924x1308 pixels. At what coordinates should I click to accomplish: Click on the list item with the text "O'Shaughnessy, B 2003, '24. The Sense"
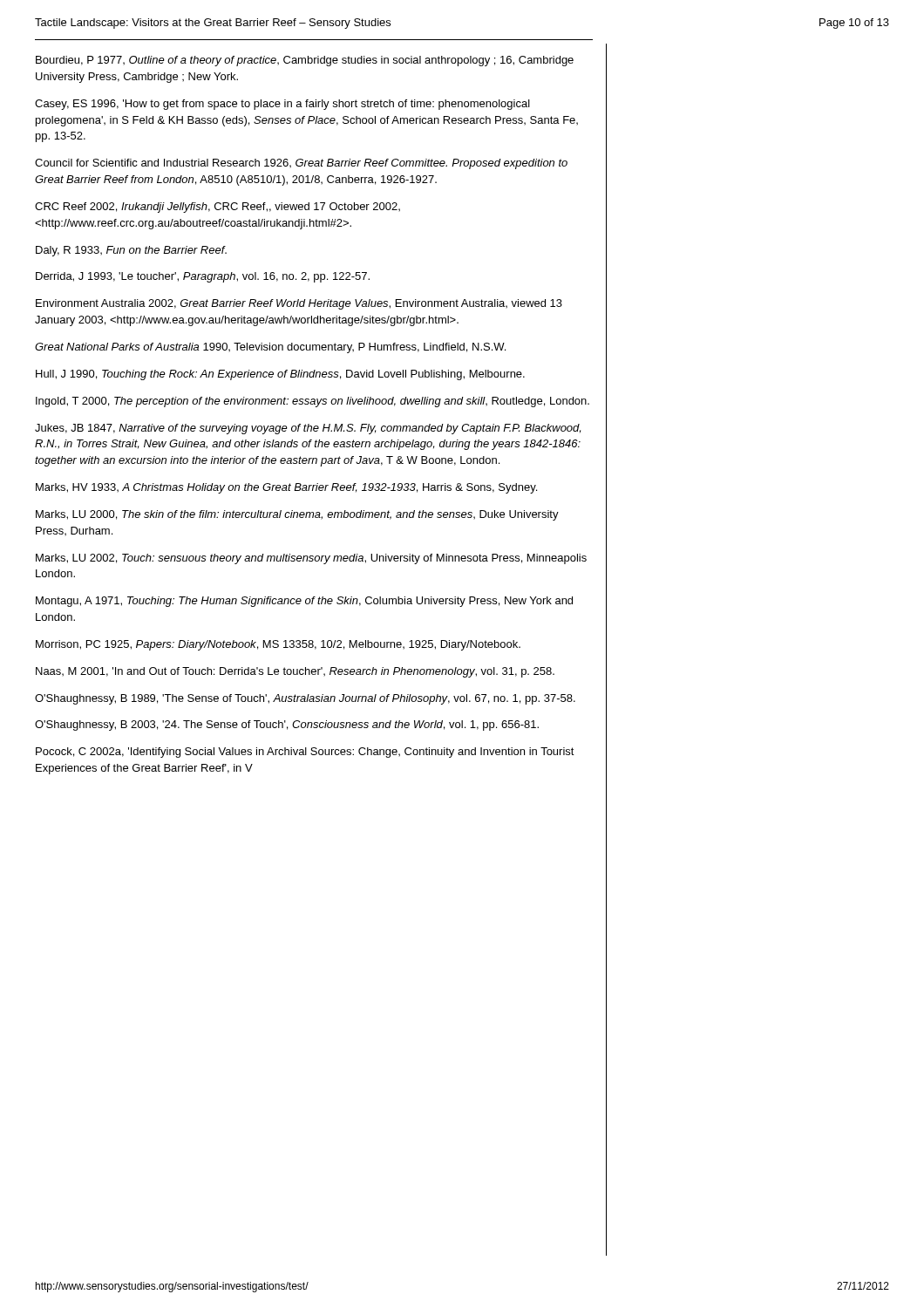click(x=287, y=725)
